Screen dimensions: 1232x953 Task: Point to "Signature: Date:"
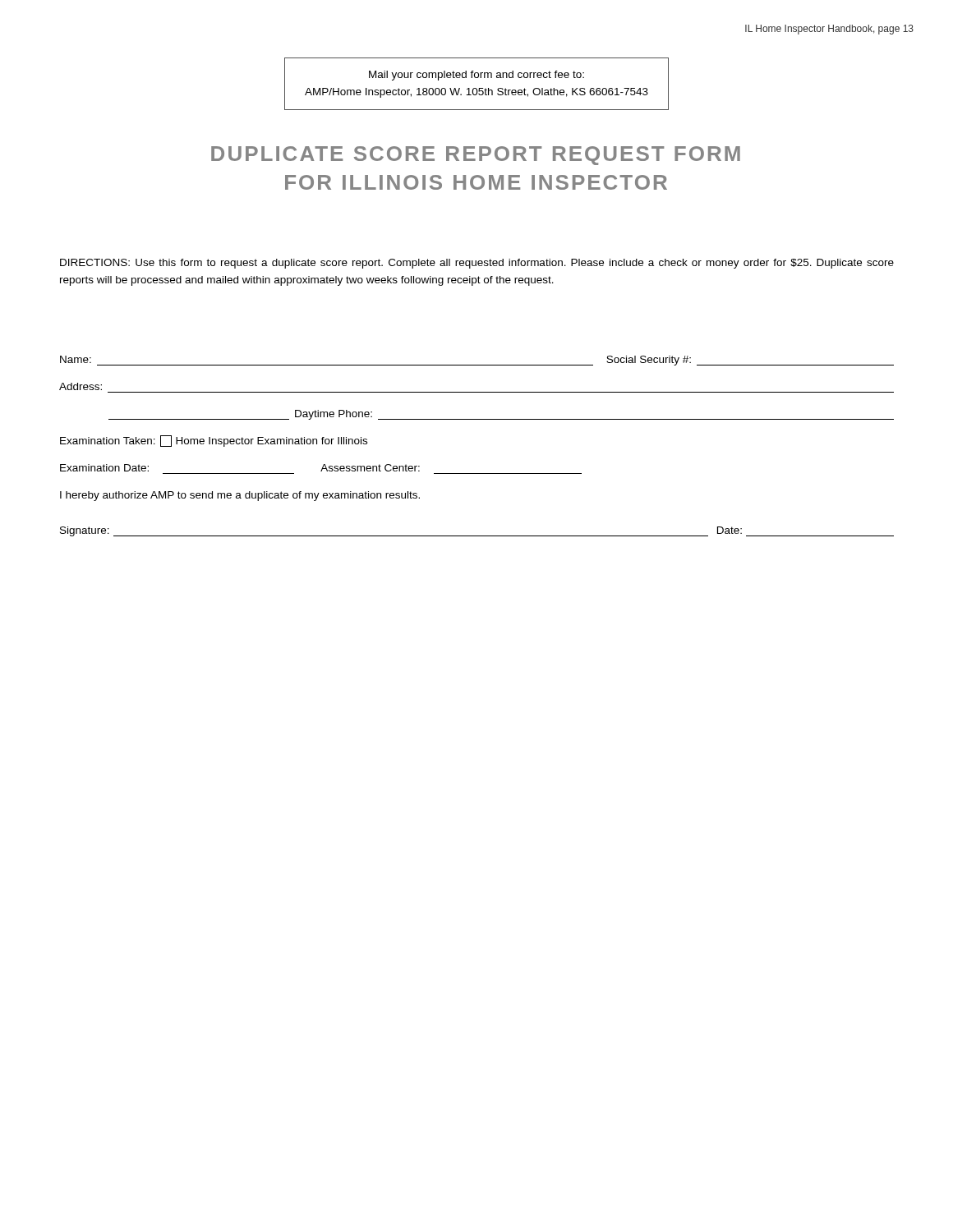pos(476,530)
